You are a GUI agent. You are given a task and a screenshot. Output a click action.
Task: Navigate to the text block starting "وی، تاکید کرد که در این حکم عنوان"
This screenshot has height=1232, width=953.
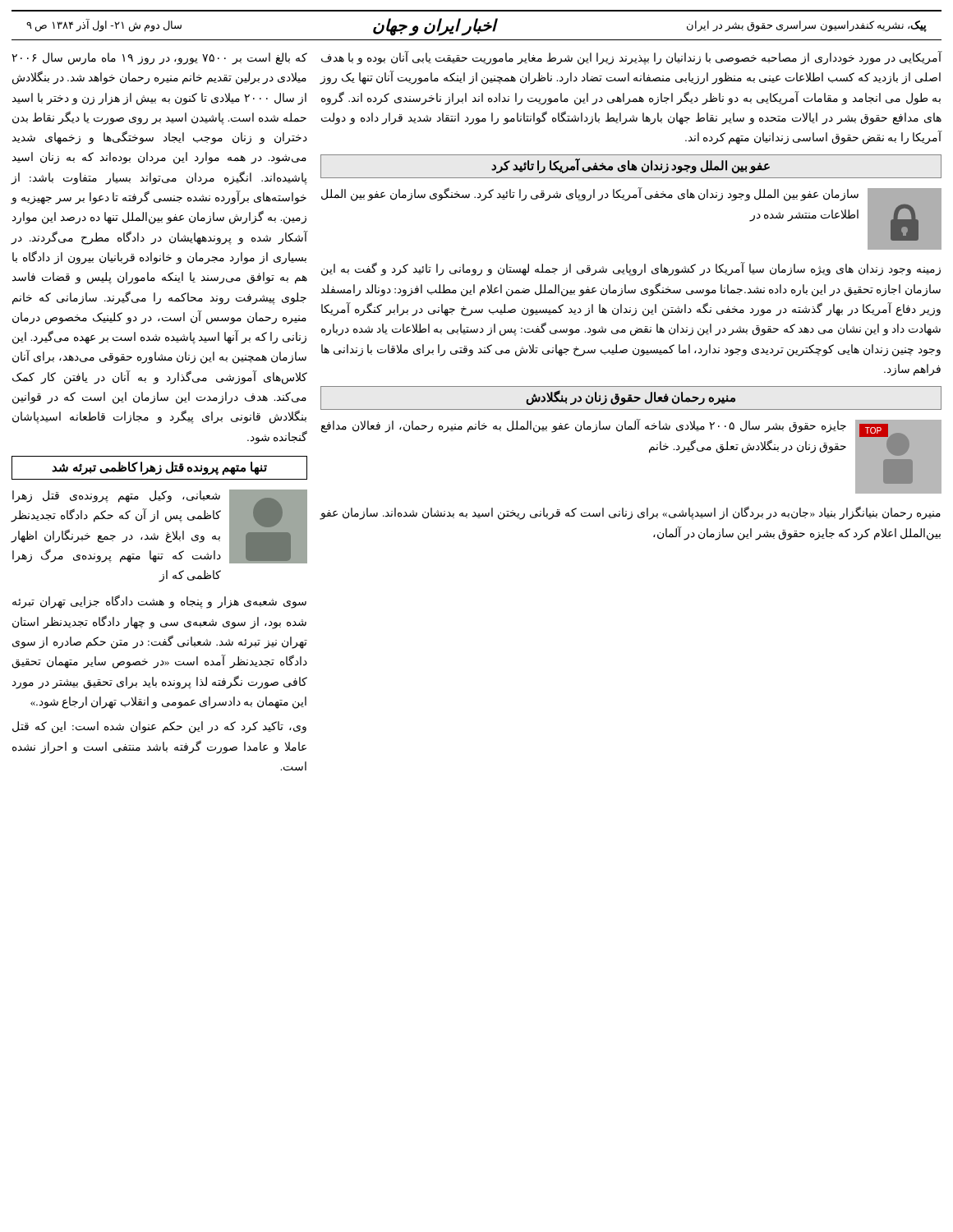click(159, 747)
